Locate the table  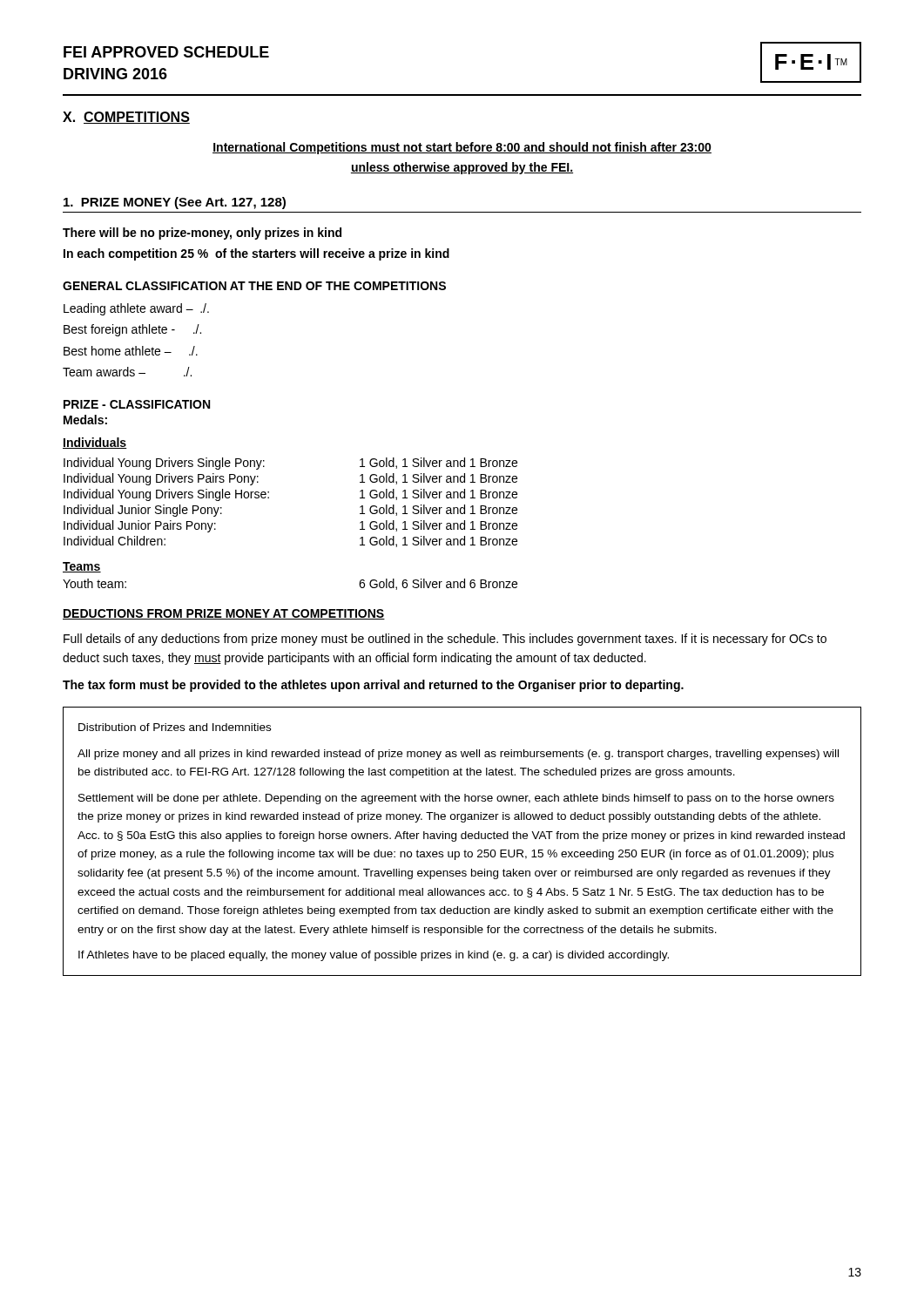point(462,502)
